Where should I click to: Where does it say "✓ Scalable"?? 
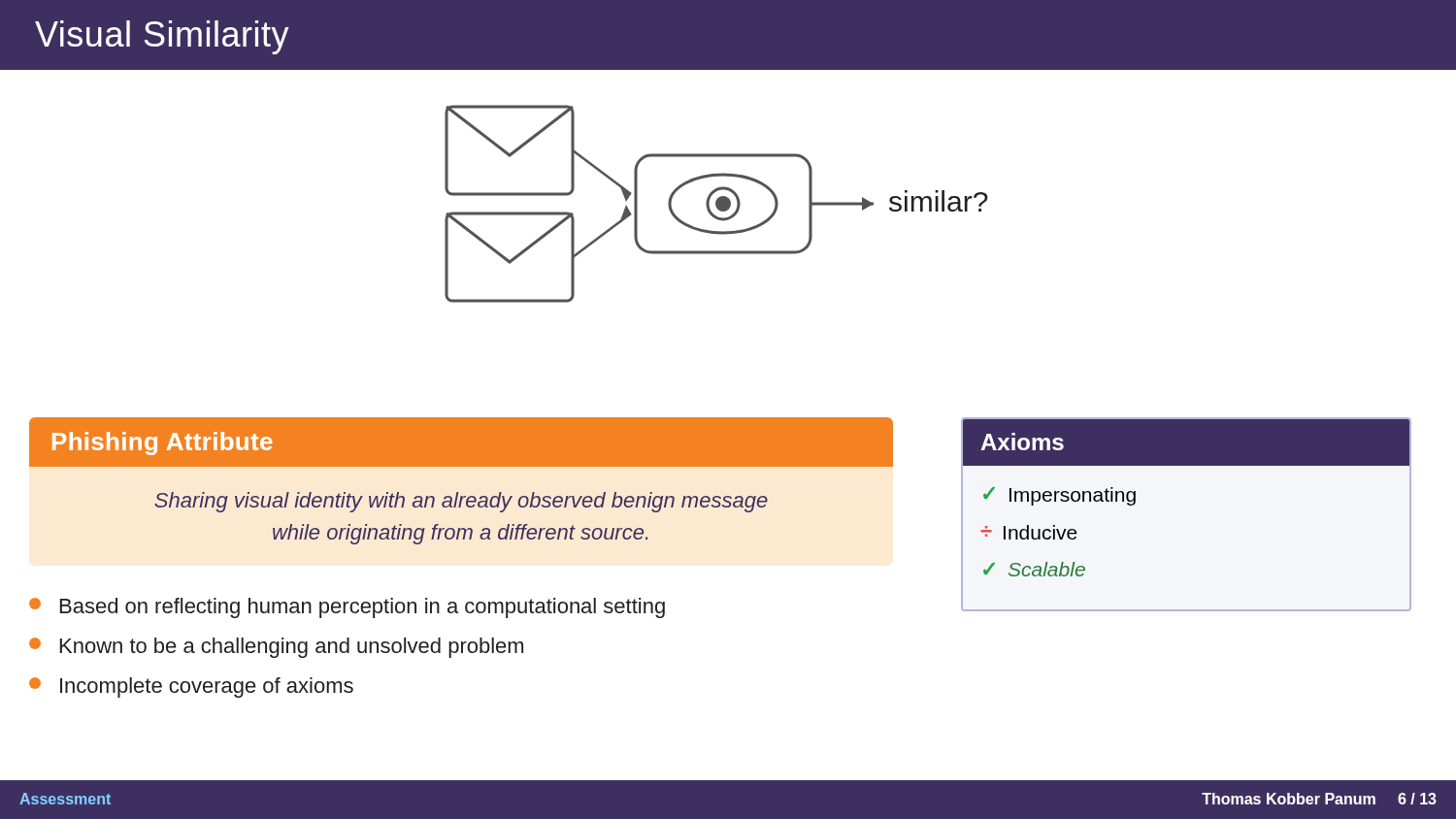tap(1033, 570)
